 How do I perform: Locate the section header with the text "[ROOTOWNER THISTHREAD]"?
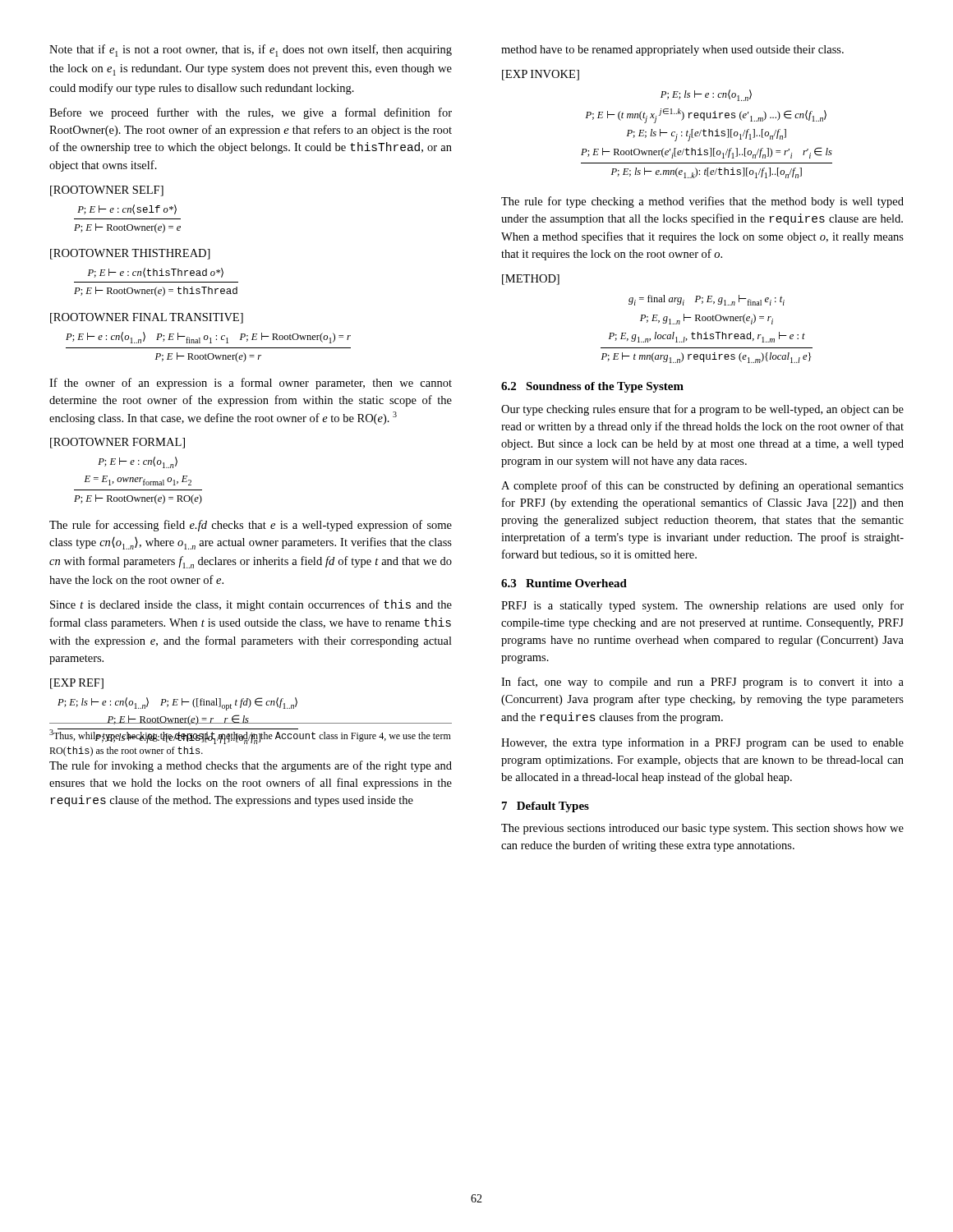click(130, 254)
